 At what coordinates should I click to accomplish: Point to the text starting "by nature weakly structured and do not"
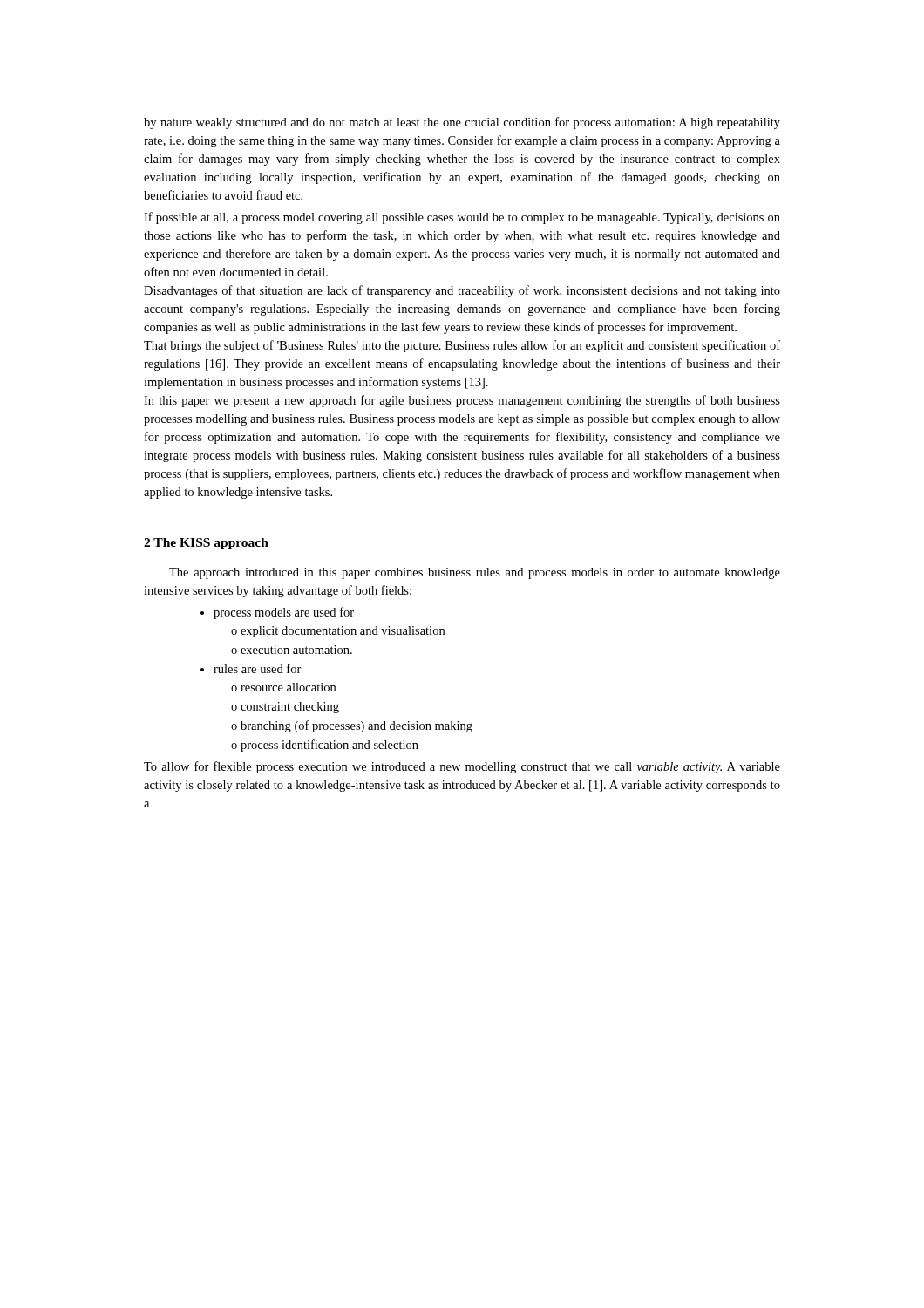click(x=462, y=159)
